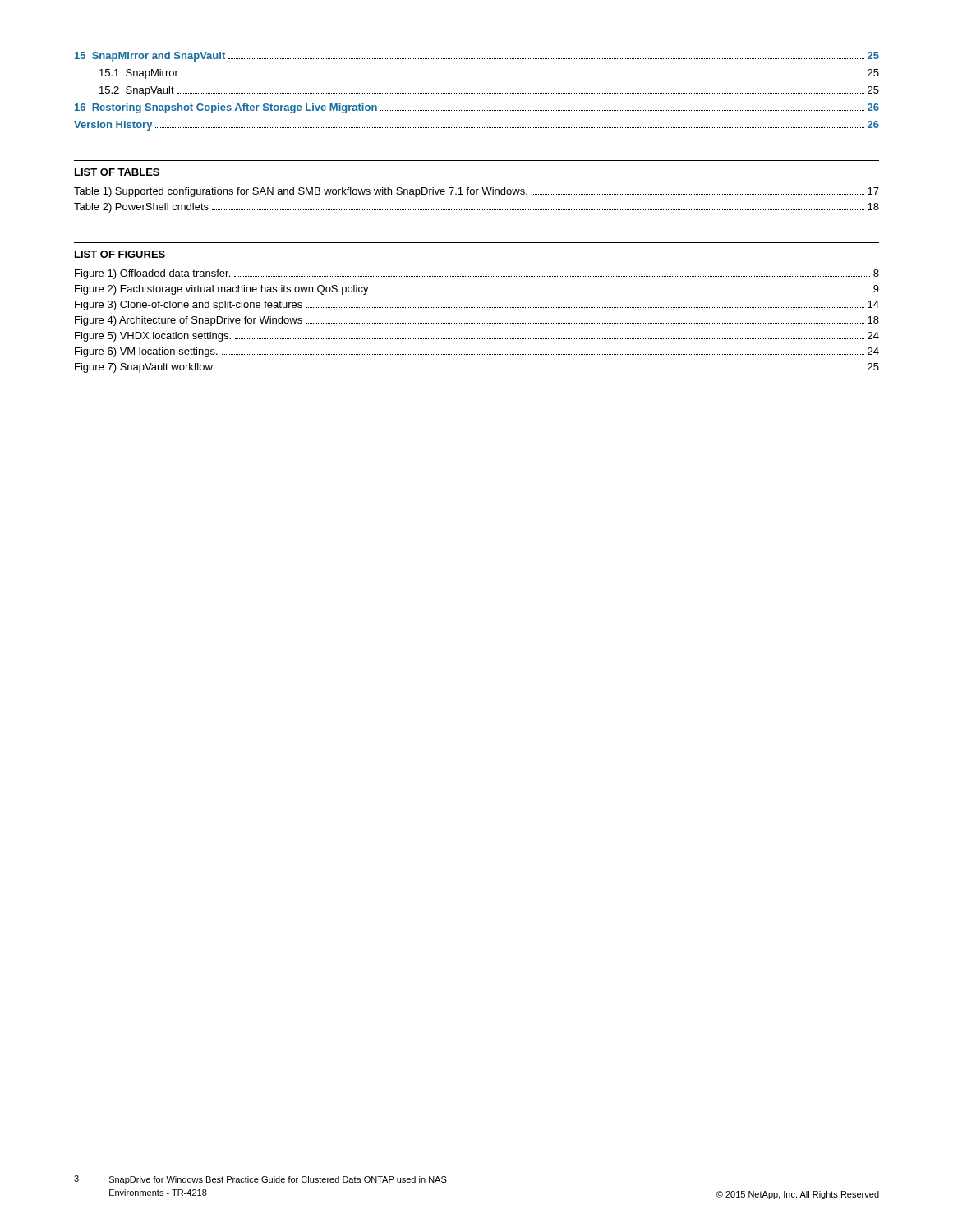Click on the block starting "Version History 26"
The image size is (953, 1232).
pos(476,124)
